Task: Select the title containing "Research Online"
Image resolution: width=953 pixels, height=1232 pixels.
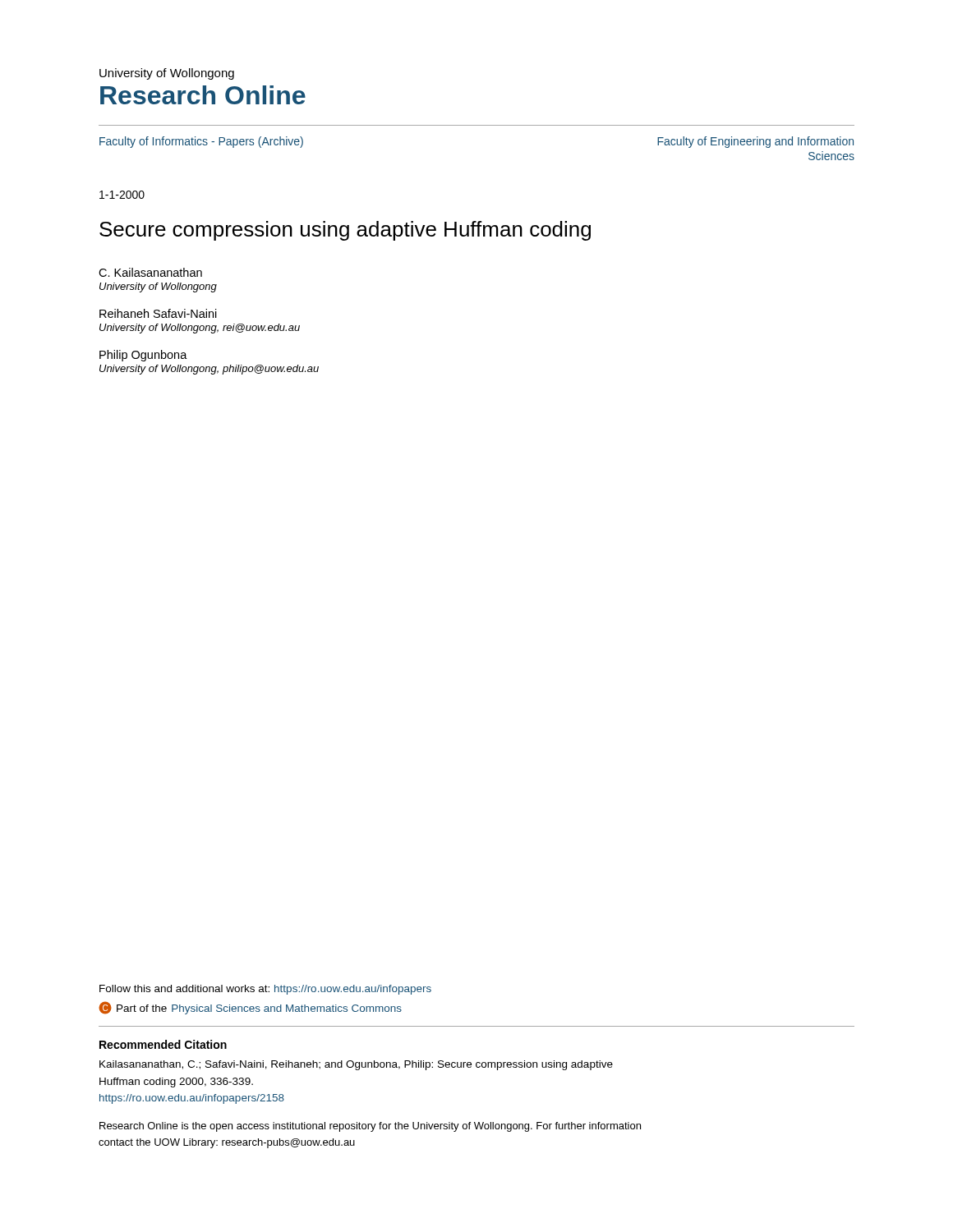Action: coord(202,96)
